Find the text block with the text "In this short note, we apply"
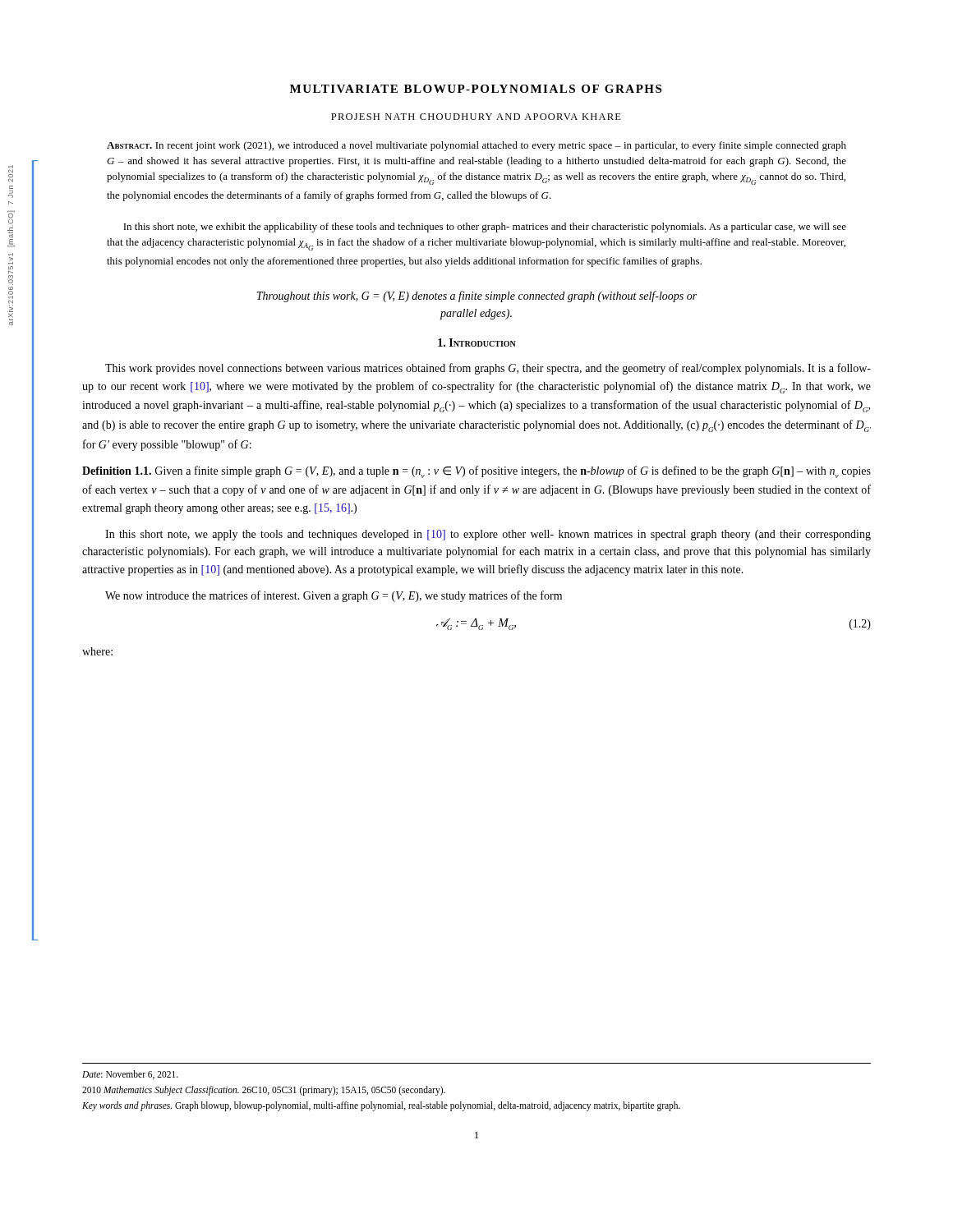 click(x=476, y=552)
